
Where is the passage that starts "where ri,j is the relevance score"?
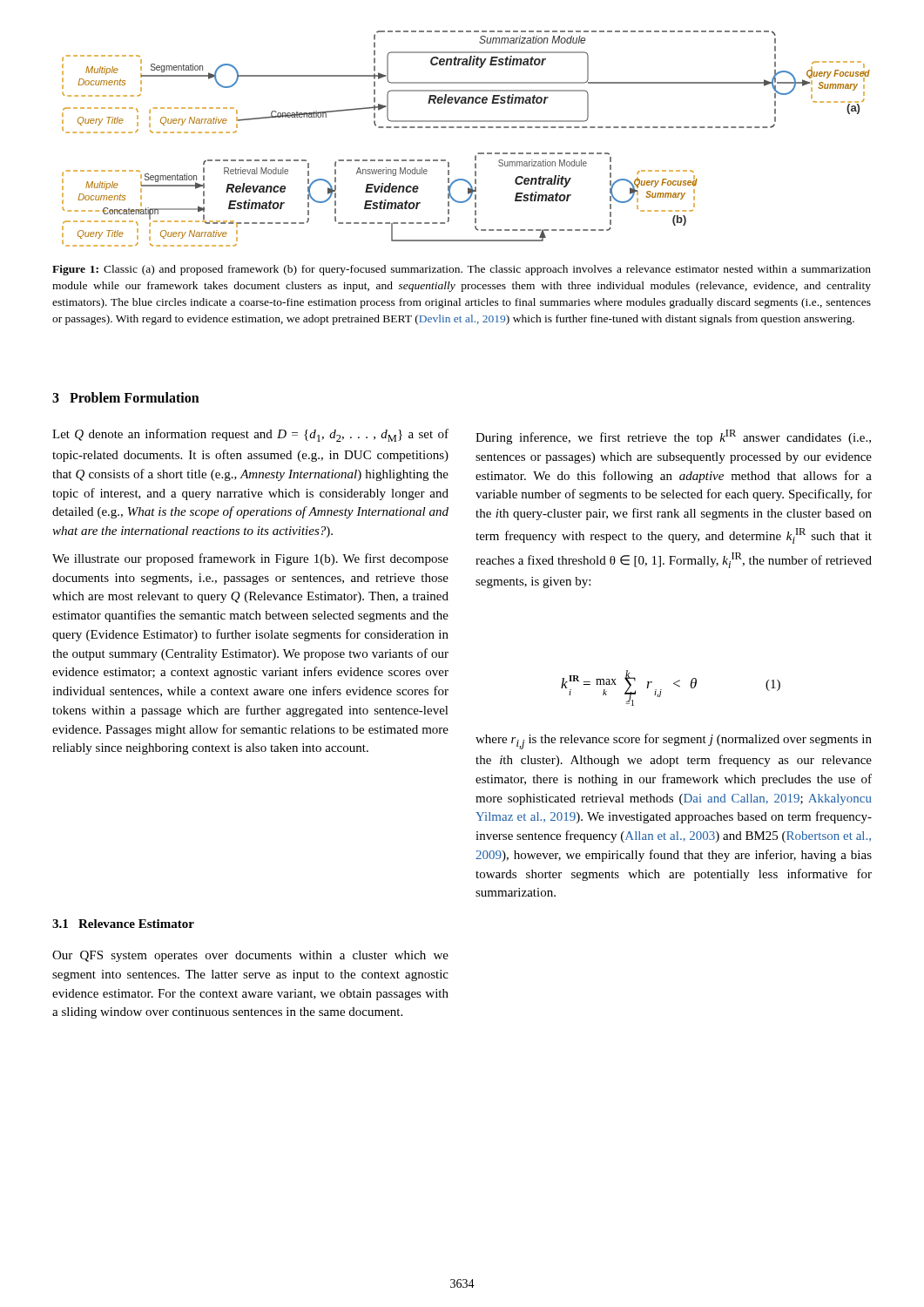tap(674, 817)
